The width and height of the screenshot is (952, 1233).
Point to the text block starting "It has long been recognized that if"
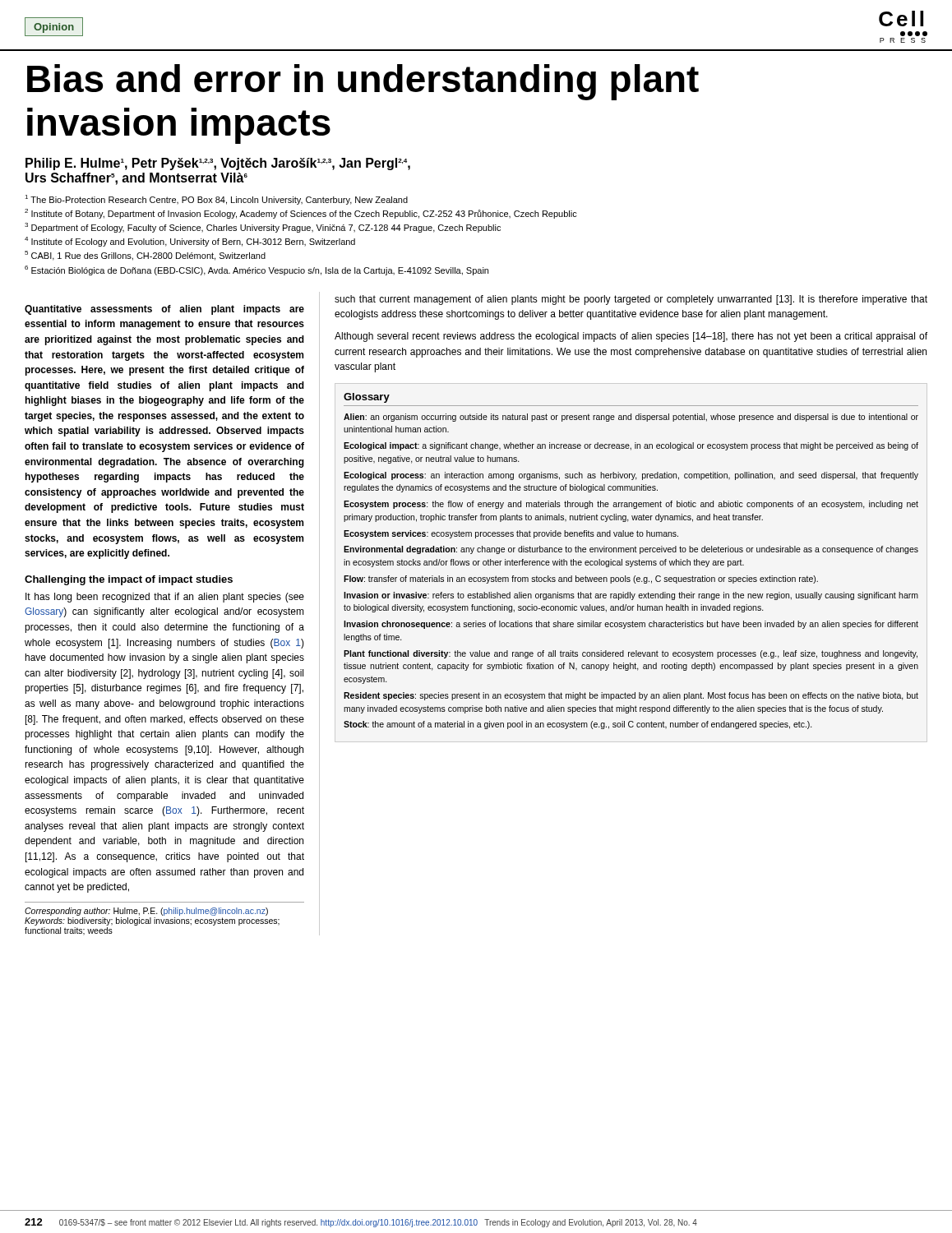click(164, 742)
